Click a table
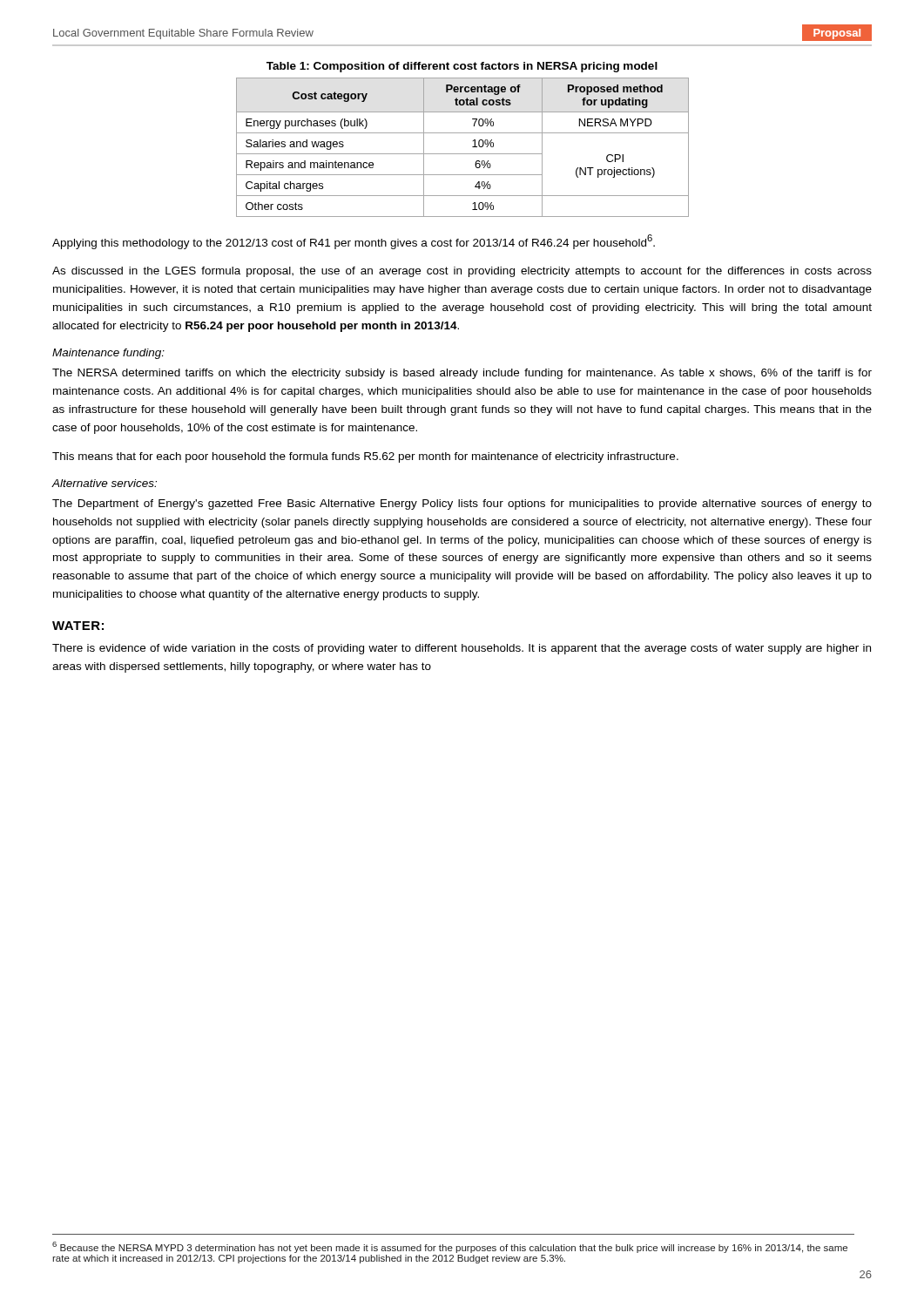This screenshot has height=1307, width=924. [x=462, y=147]
